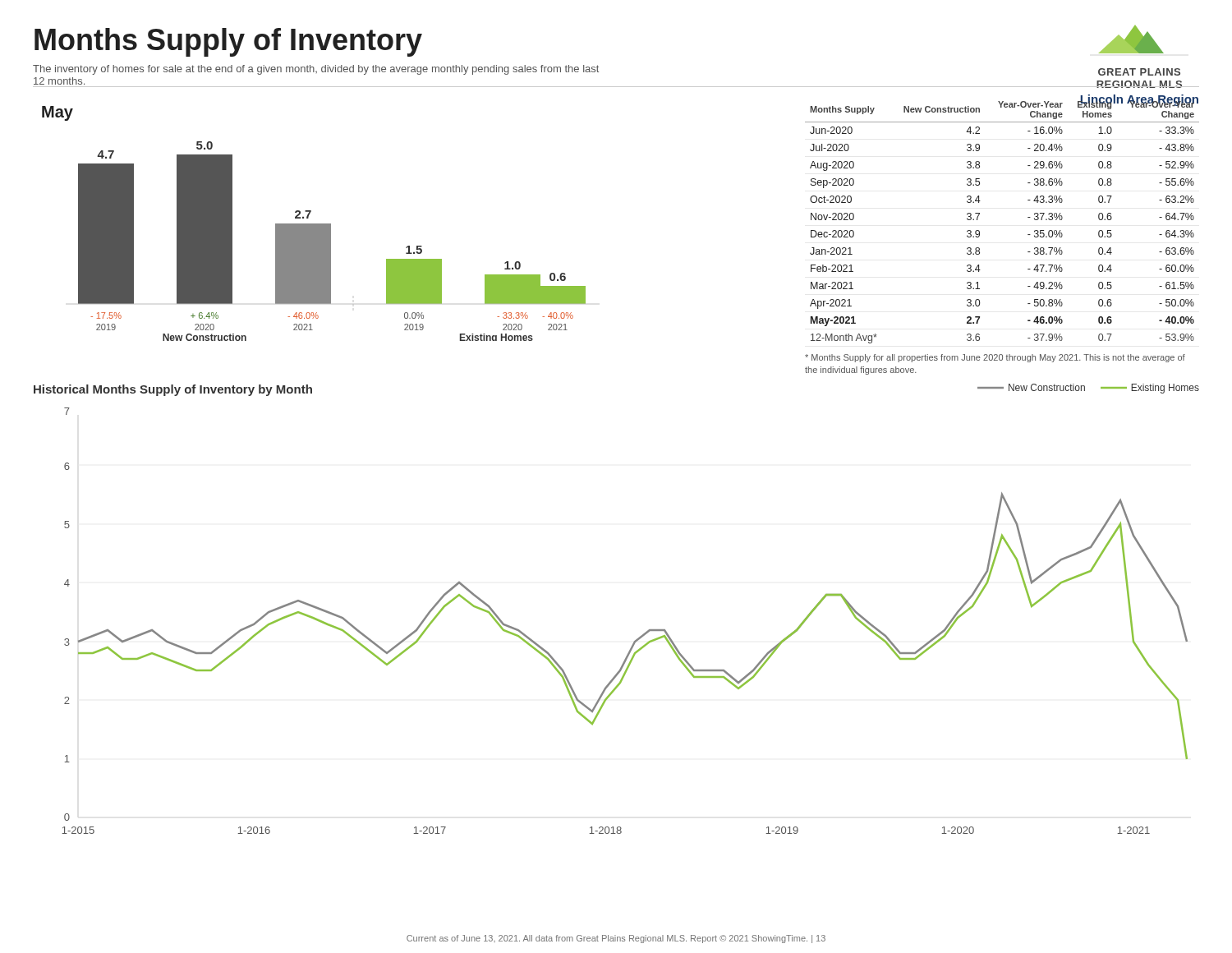Select the logo
The height and width of the screenshot is (953, 1232).
pyautogui.click(x=1139, y=61)
